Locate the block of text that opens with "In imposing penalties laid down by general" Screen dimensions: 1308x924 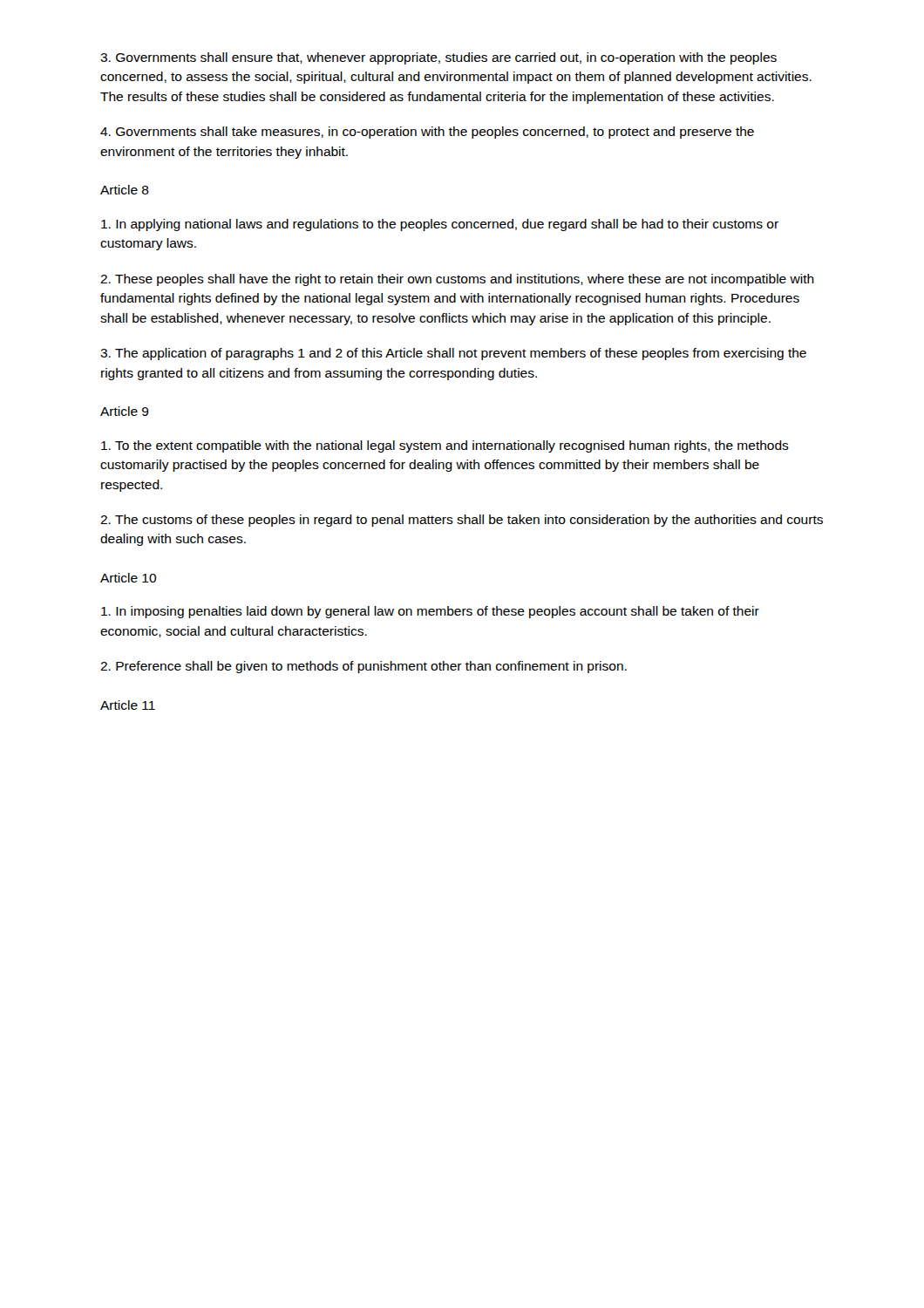coord(430,621)
